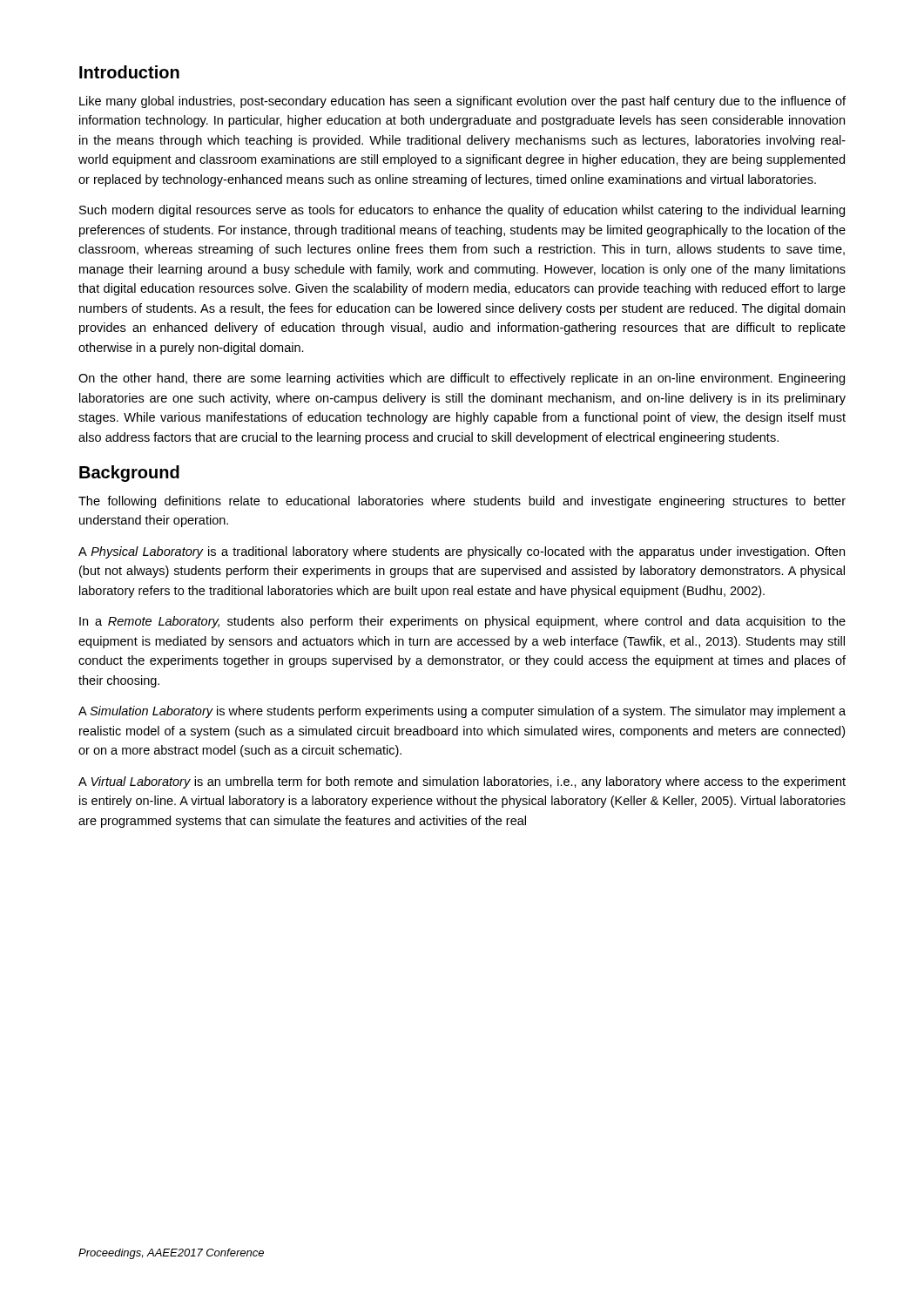Locate the text block that says "Like many global industries, post-secondary education has seen"

click(462, 140)
